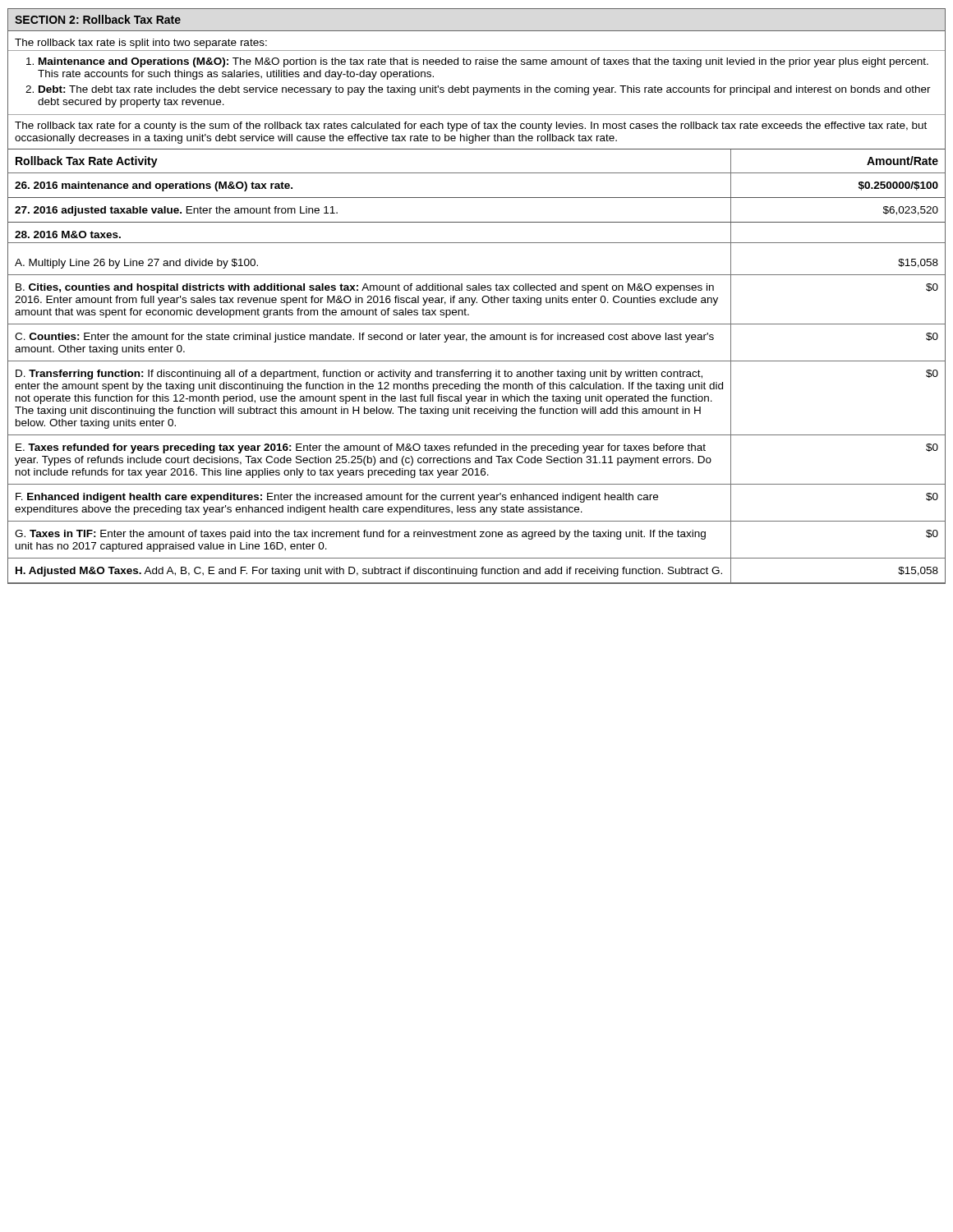Screen dimensions: 1232x953
Task: Point to the section header beginning "SECTION 2: Rollback Tax"
Action: pyautogui.click(x=98, y=20)
